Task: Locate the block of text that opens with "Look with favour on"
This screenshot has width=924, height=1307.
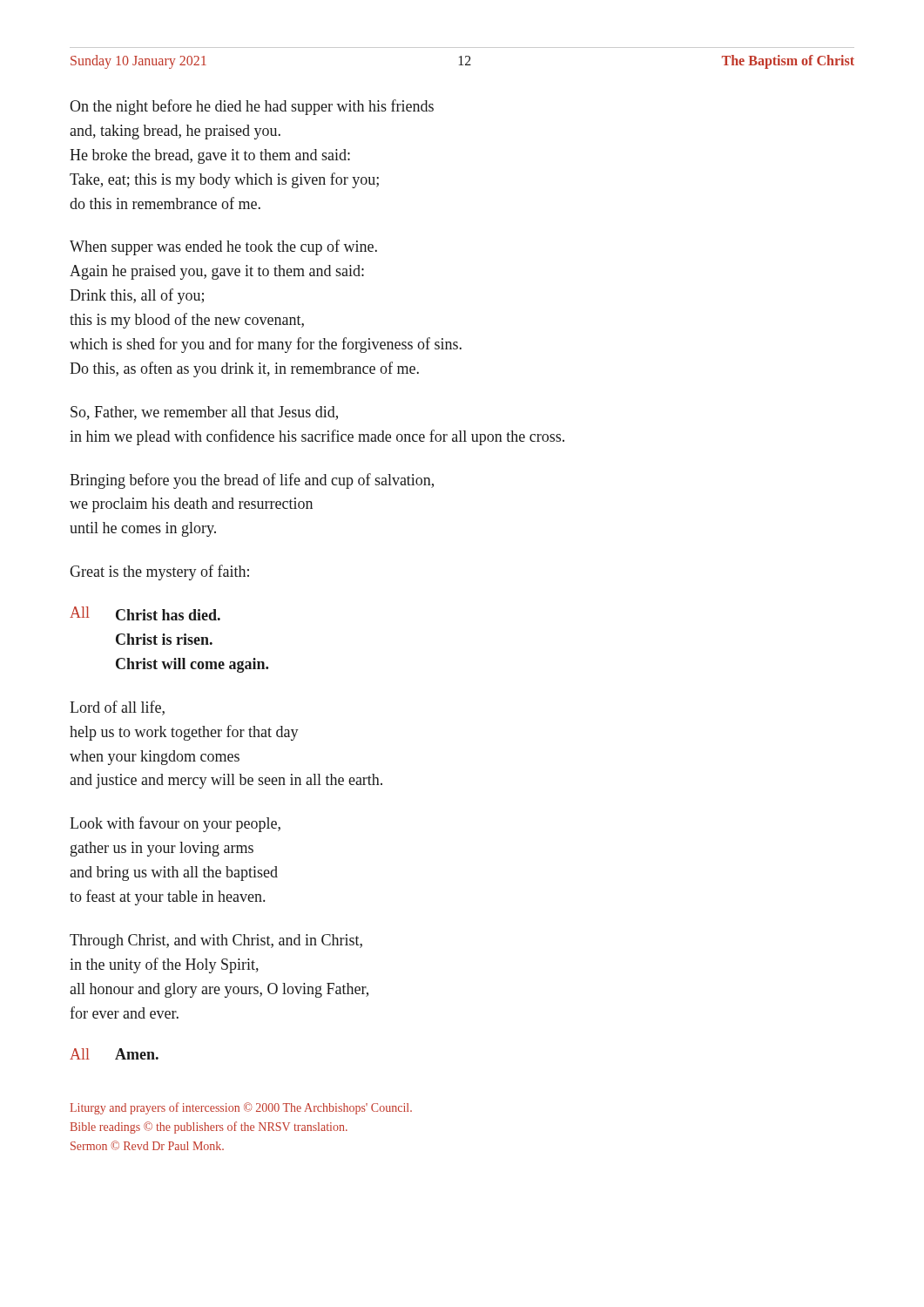Action: pos(175,860)
